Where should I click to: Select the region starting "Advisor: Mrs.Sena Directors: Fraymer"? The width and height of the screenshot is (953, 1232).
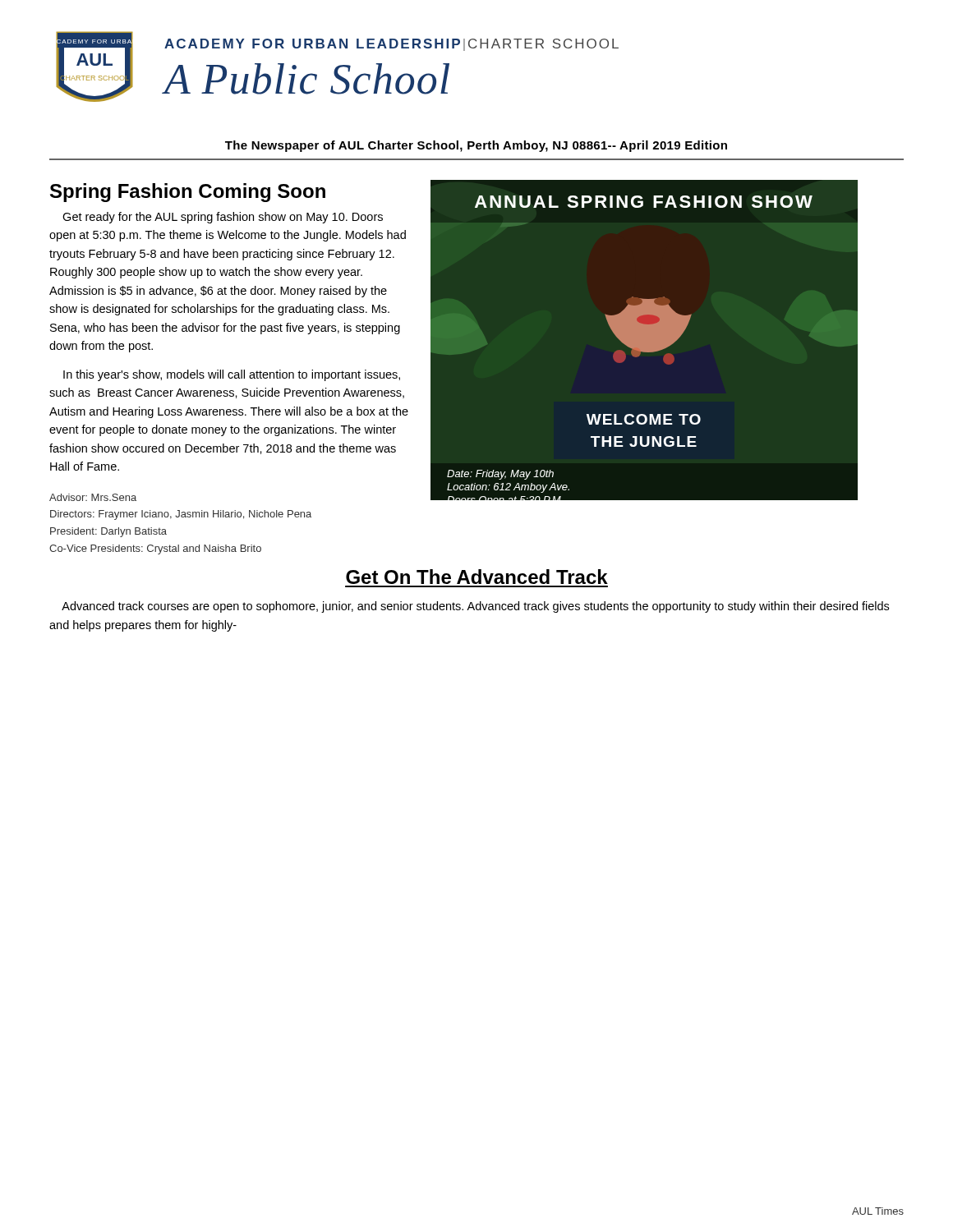[180, 523]
